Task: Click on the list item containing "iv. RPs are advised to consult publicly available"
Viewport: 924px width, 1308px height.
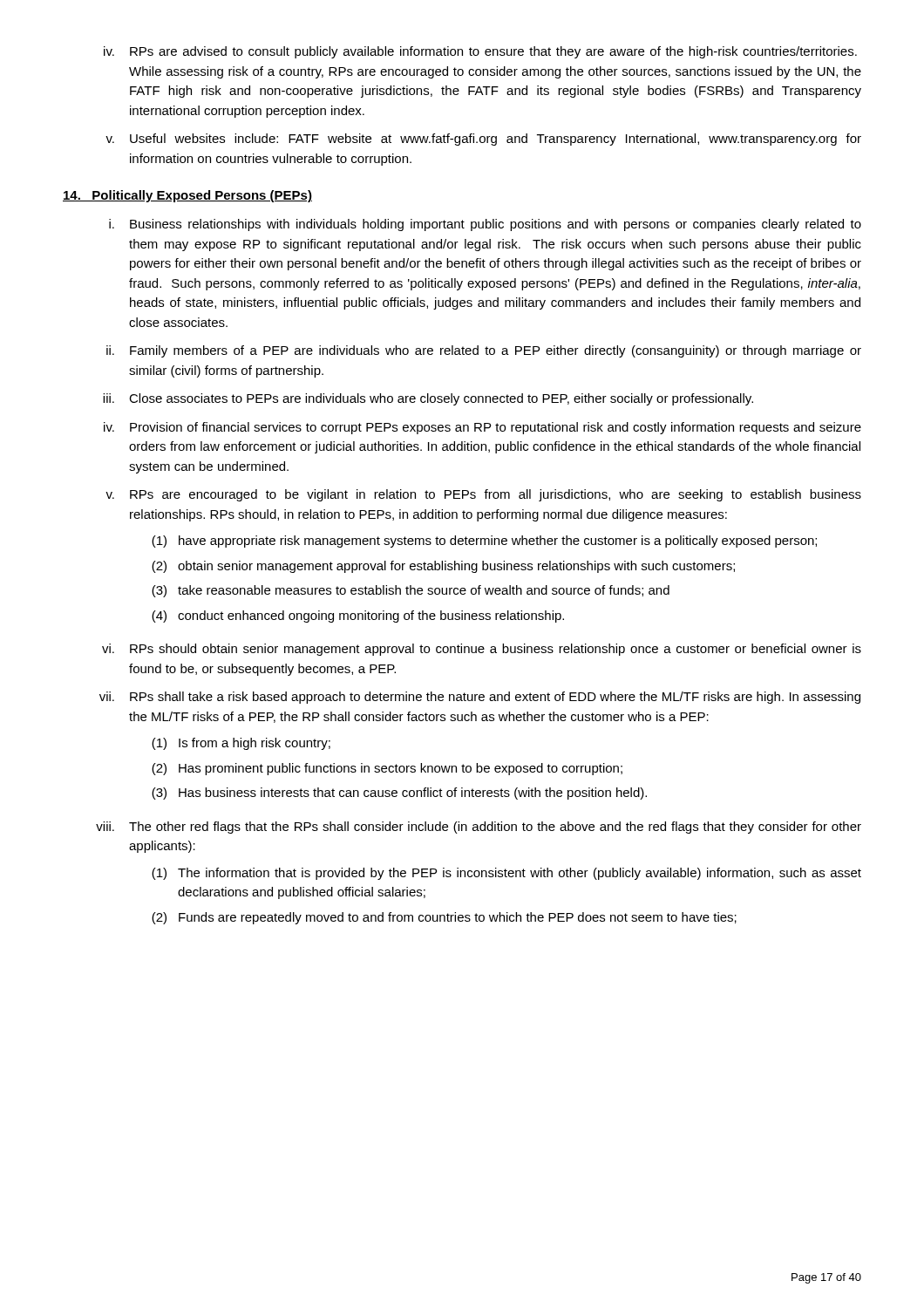Action: [462, 81]
